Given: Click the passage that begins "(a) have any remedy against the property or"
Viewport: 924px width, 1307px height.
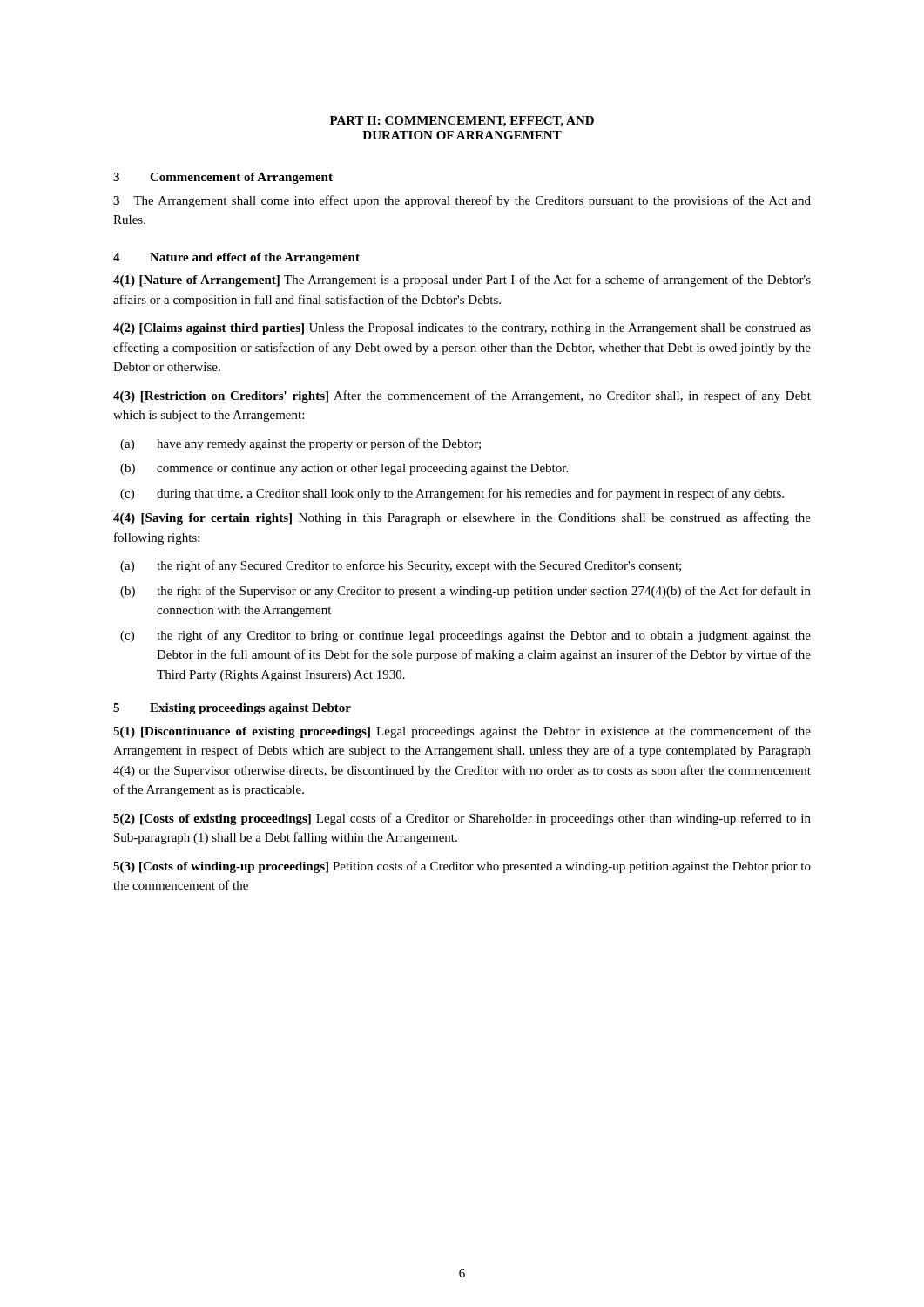Looking at the screenshot, I should 462,443.
